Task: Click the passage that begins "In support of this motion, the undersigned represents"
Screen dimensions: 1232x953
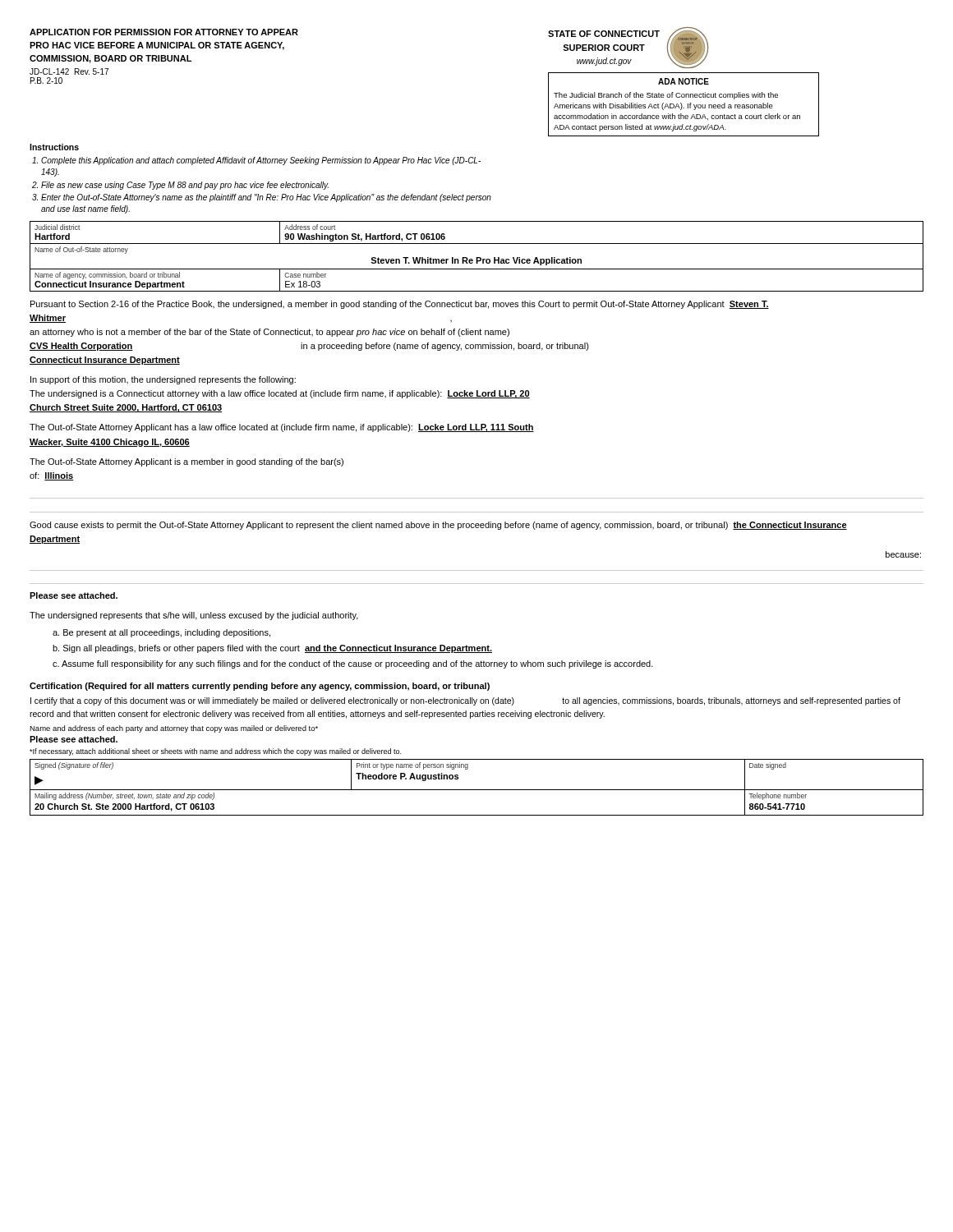Action: pyautogui.click(x=305, y=394)
